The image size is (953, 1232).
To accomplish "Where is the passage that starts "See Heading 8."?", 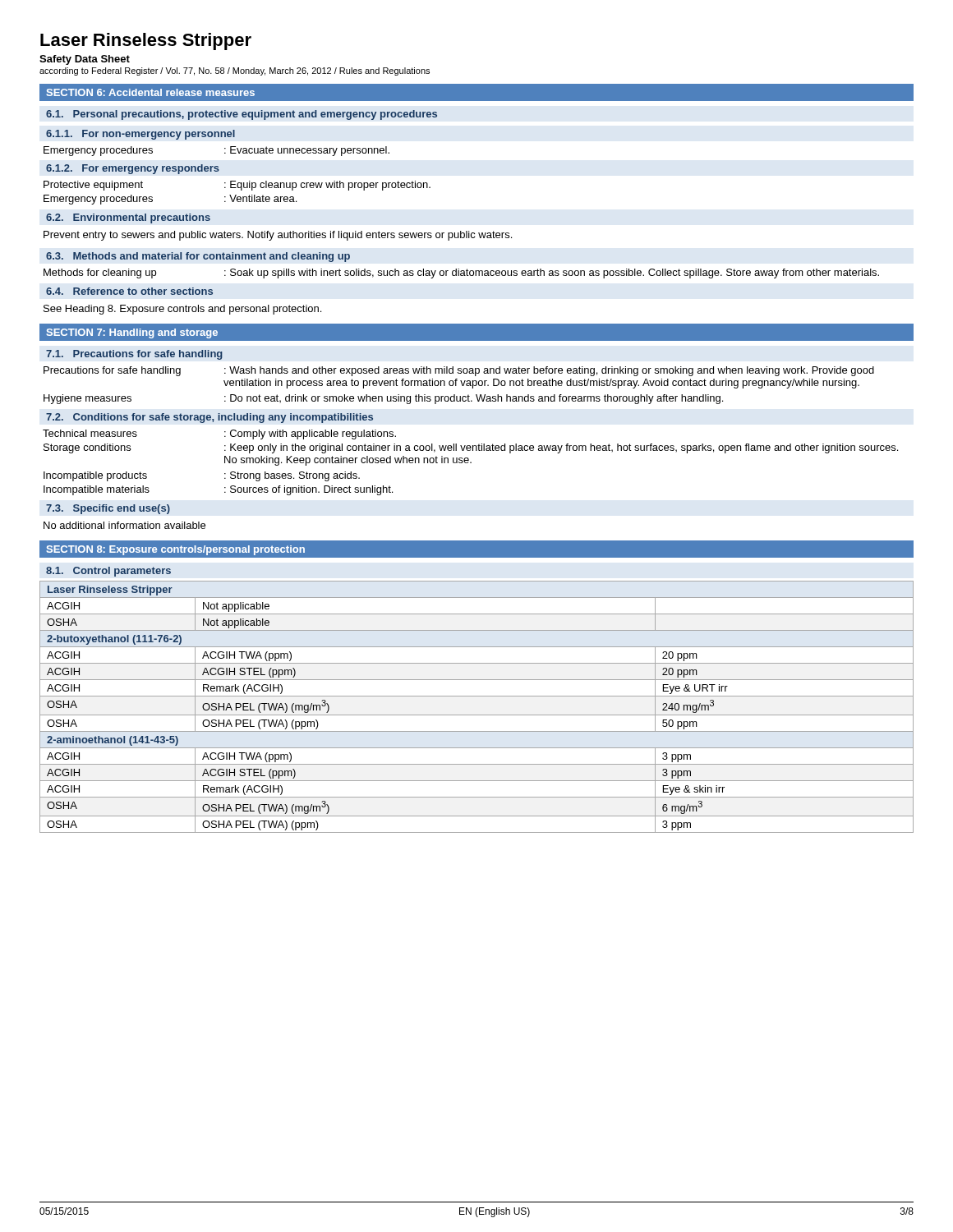I will pos(182,310).
